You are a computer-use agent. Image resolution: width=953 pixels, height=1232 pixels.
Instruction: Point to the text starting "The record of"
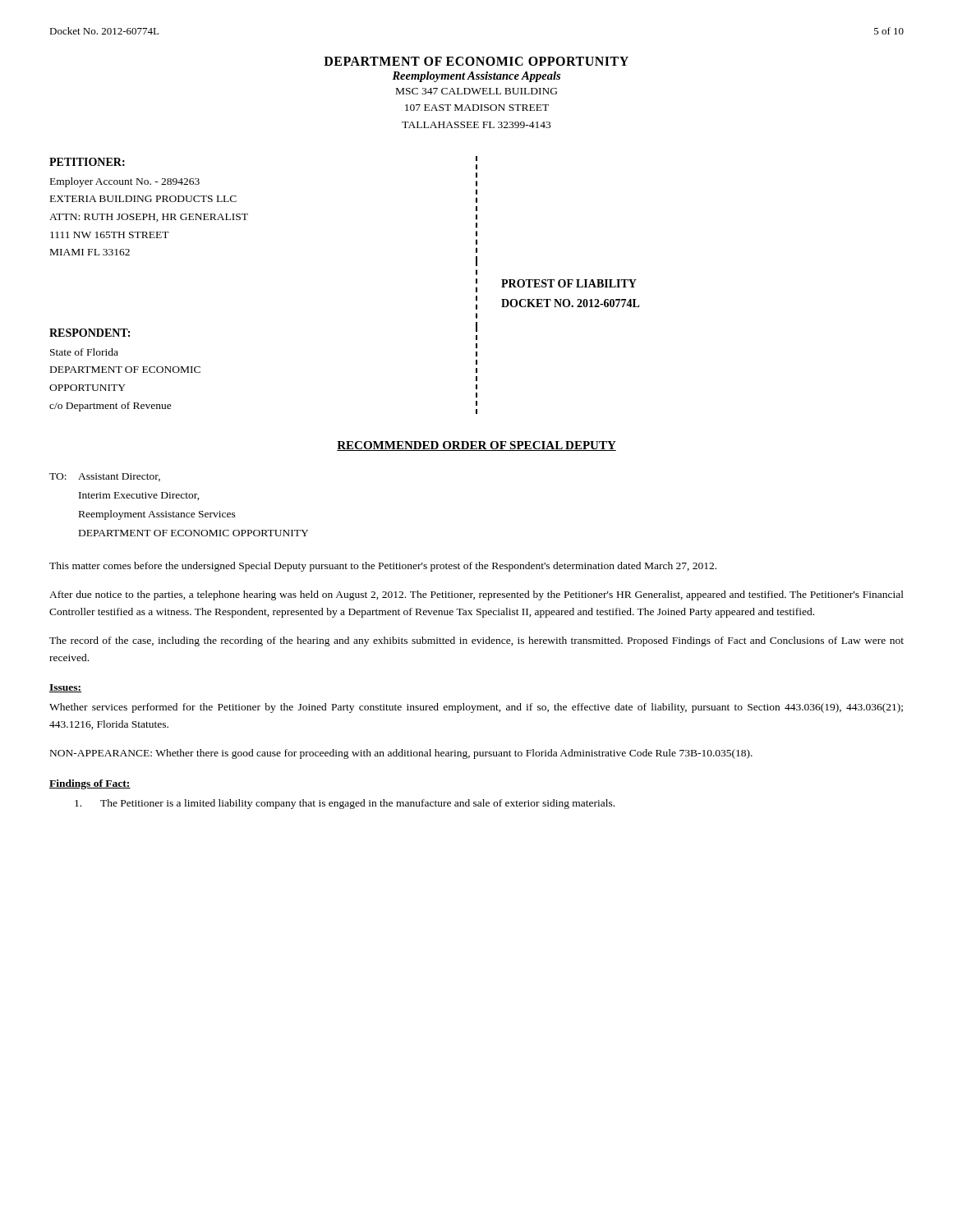coord(476,649)
